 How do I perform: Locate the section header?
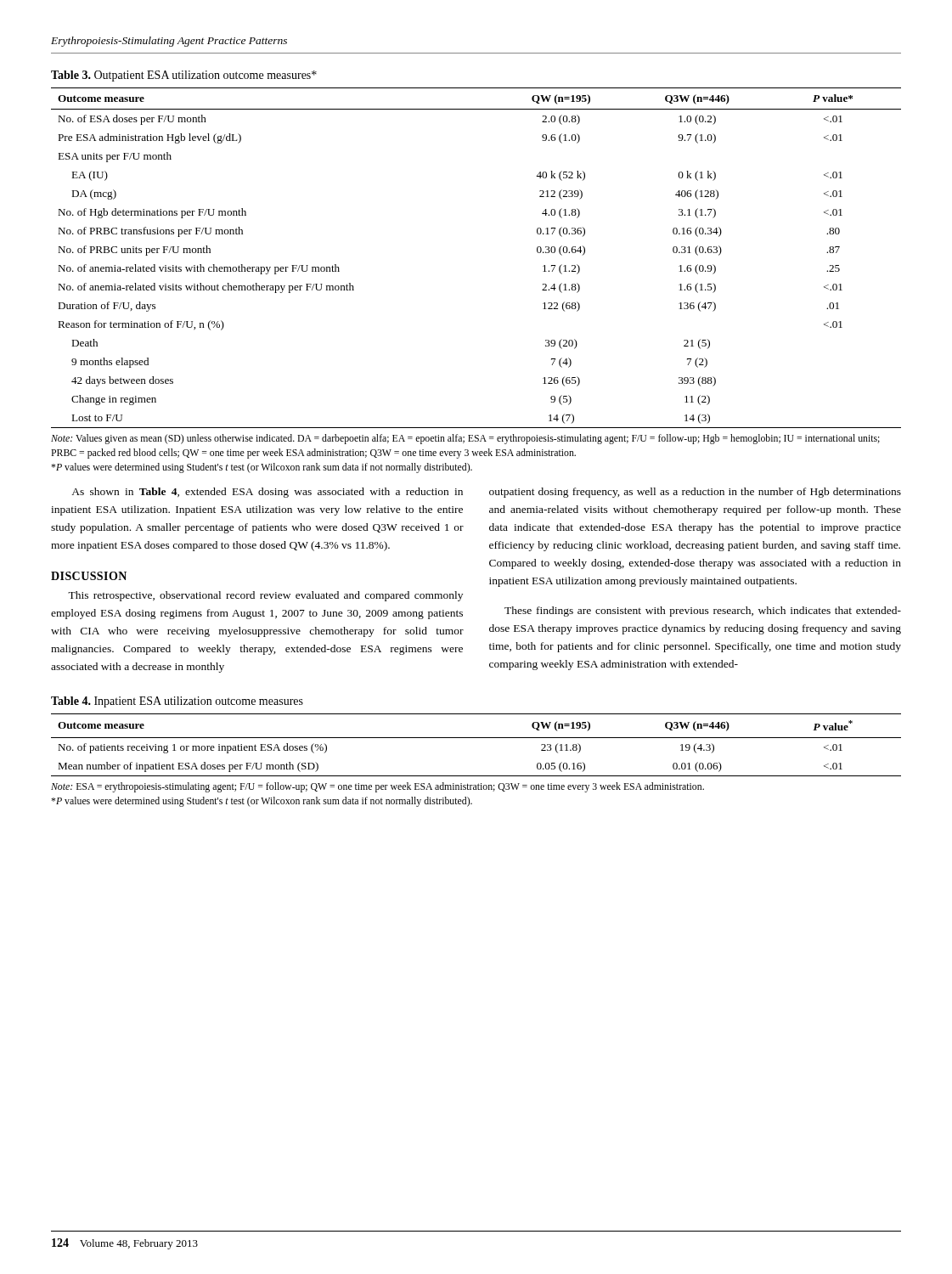coord(89,576)
